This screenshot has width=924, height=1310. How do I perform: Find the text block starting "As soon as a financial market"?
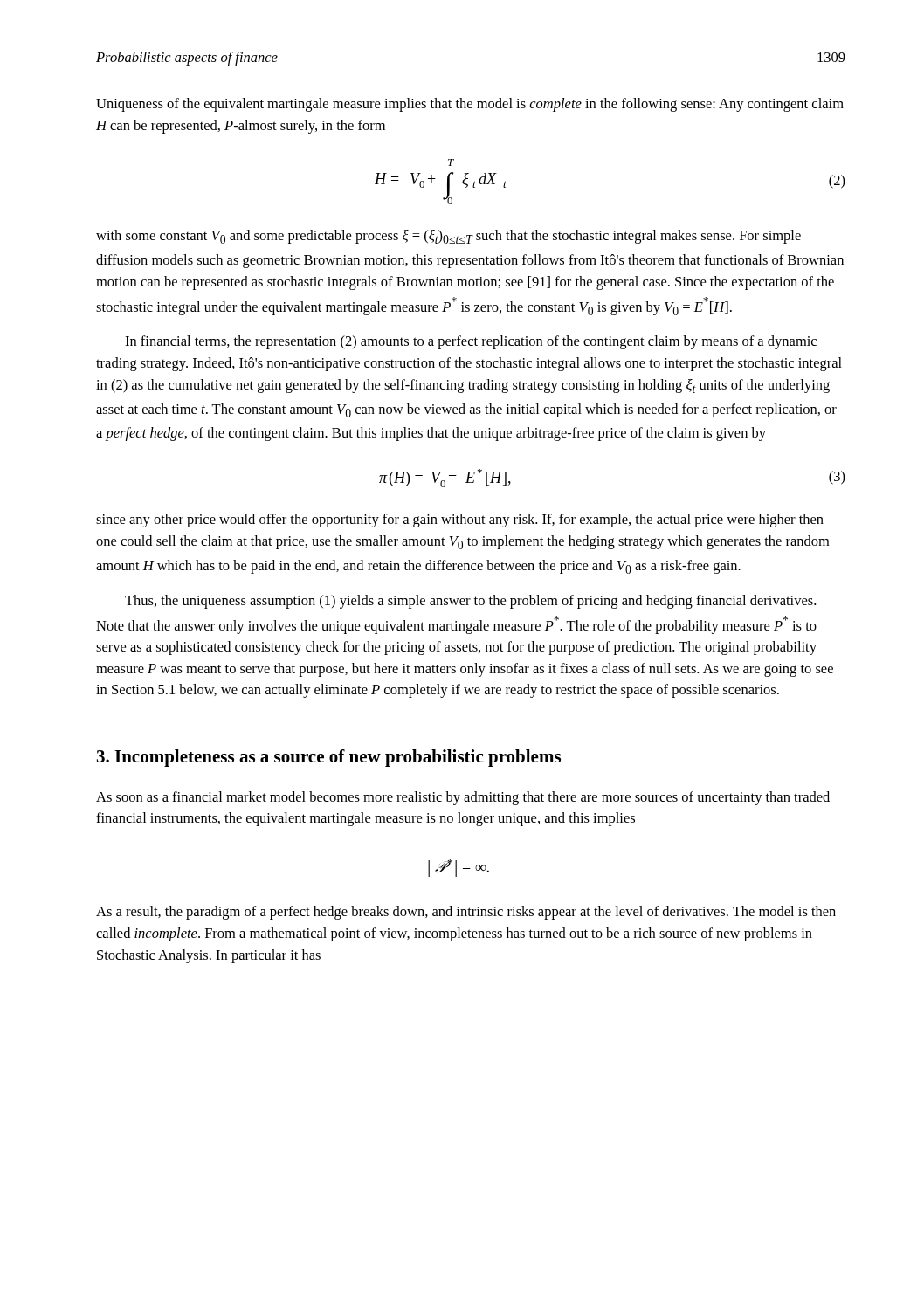[471, 808]
